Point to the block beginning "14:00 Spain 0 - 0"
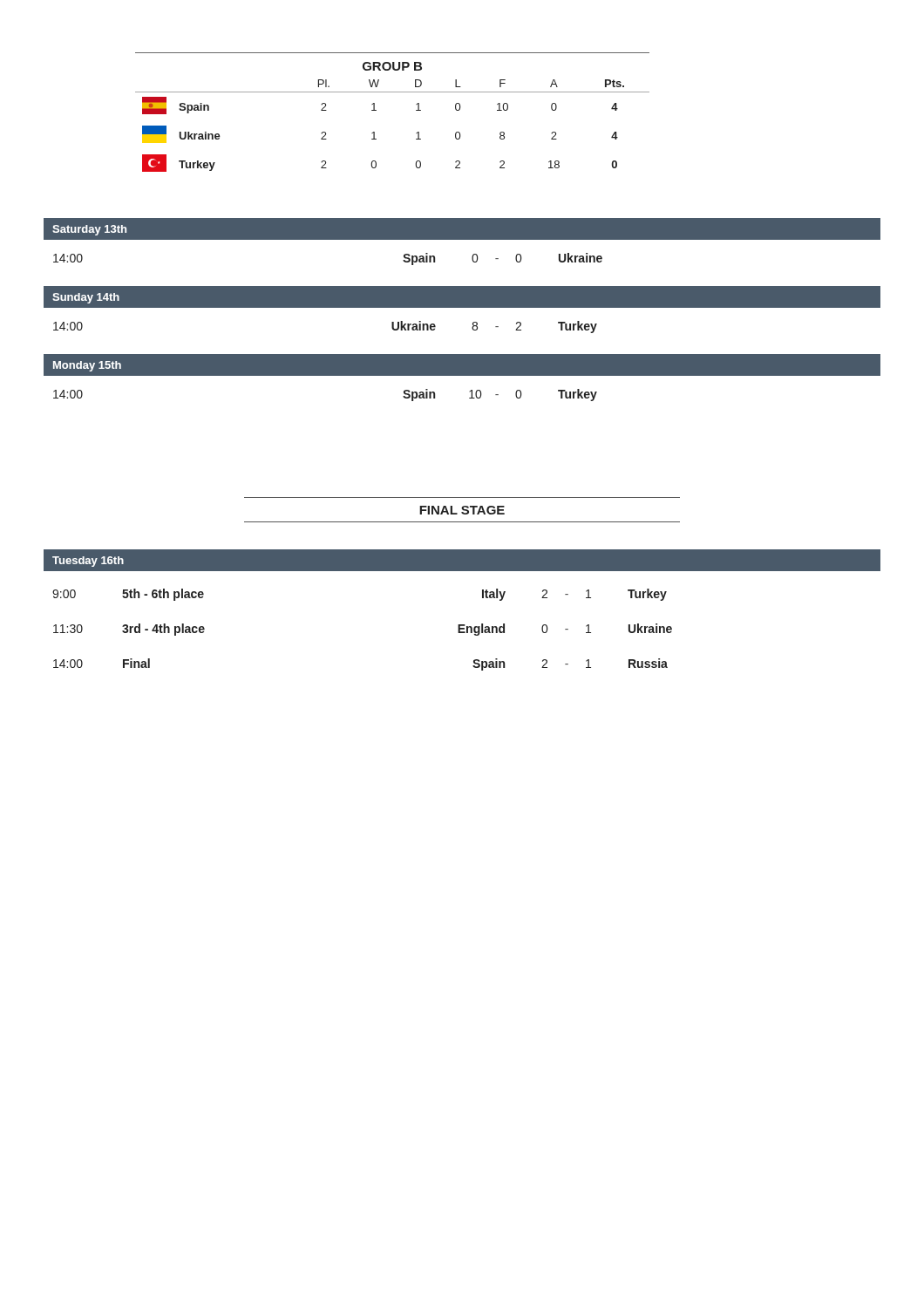This screenshot has width=924, height=1308. (462, 258)
